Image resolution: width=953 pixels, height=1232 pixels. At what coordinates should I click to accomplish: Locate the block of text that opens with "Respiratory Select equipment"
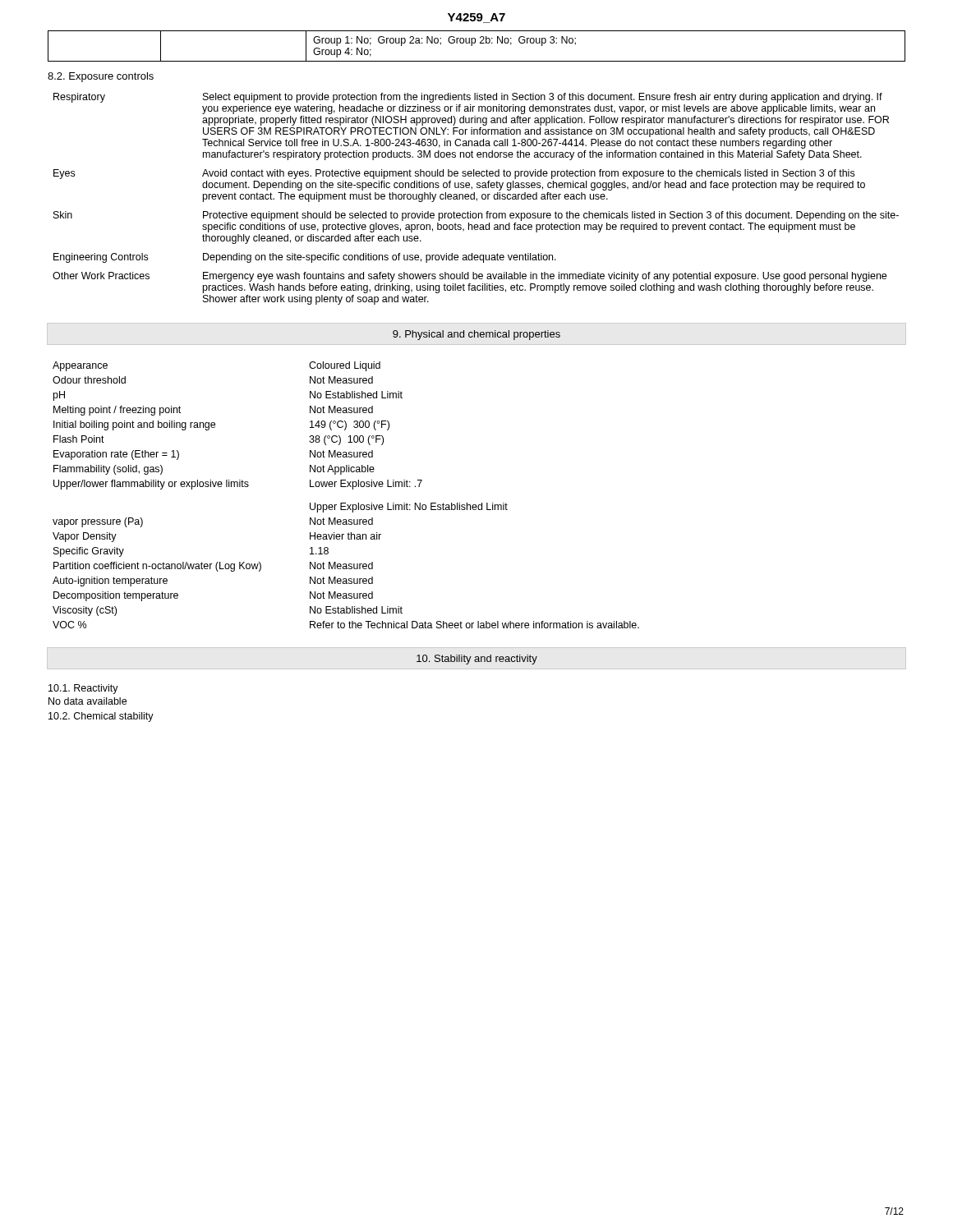(x=476, y=127)
